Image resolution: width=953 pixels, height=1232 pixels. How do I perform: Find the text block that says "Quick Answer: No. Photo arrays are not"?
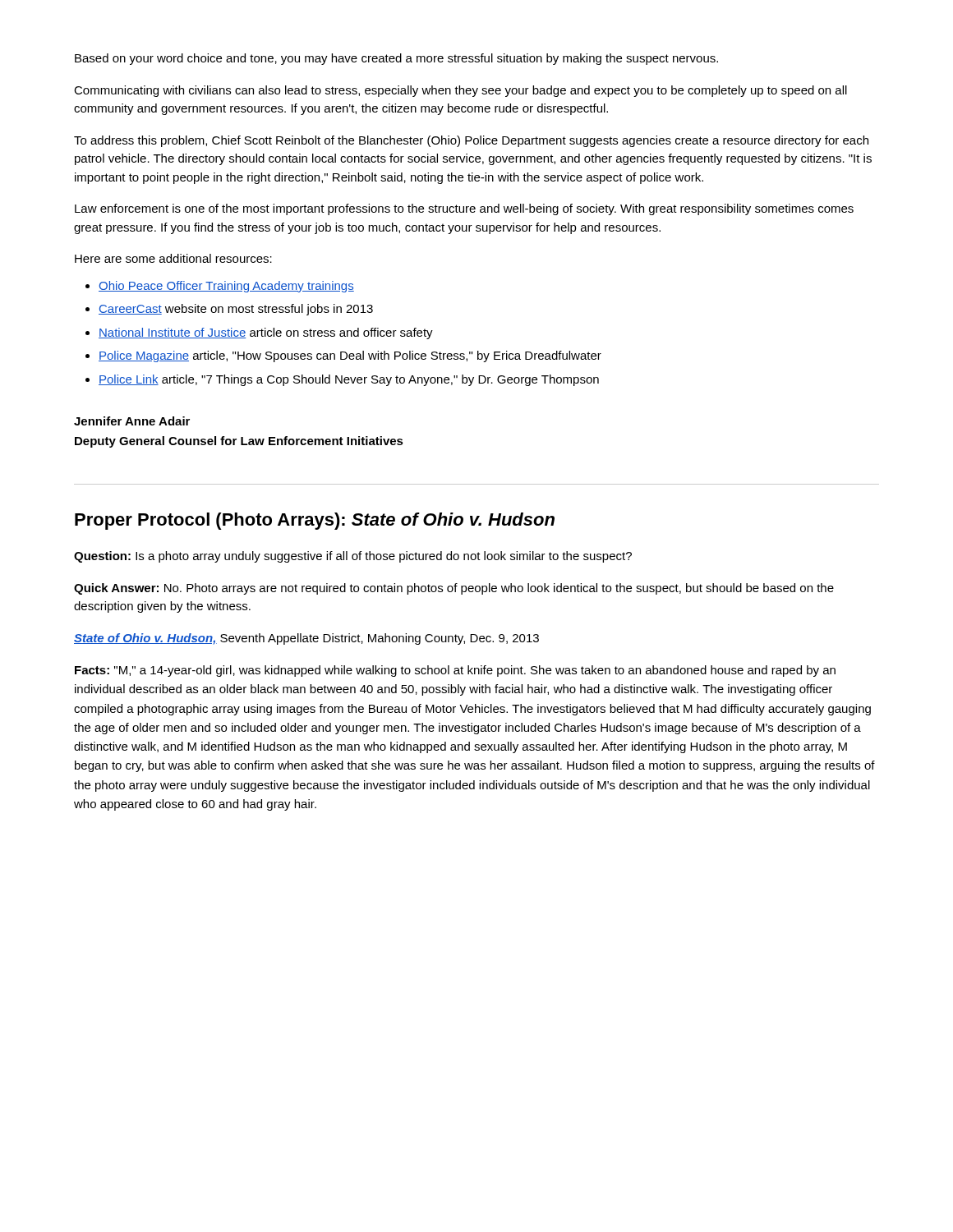coord(454,596)
